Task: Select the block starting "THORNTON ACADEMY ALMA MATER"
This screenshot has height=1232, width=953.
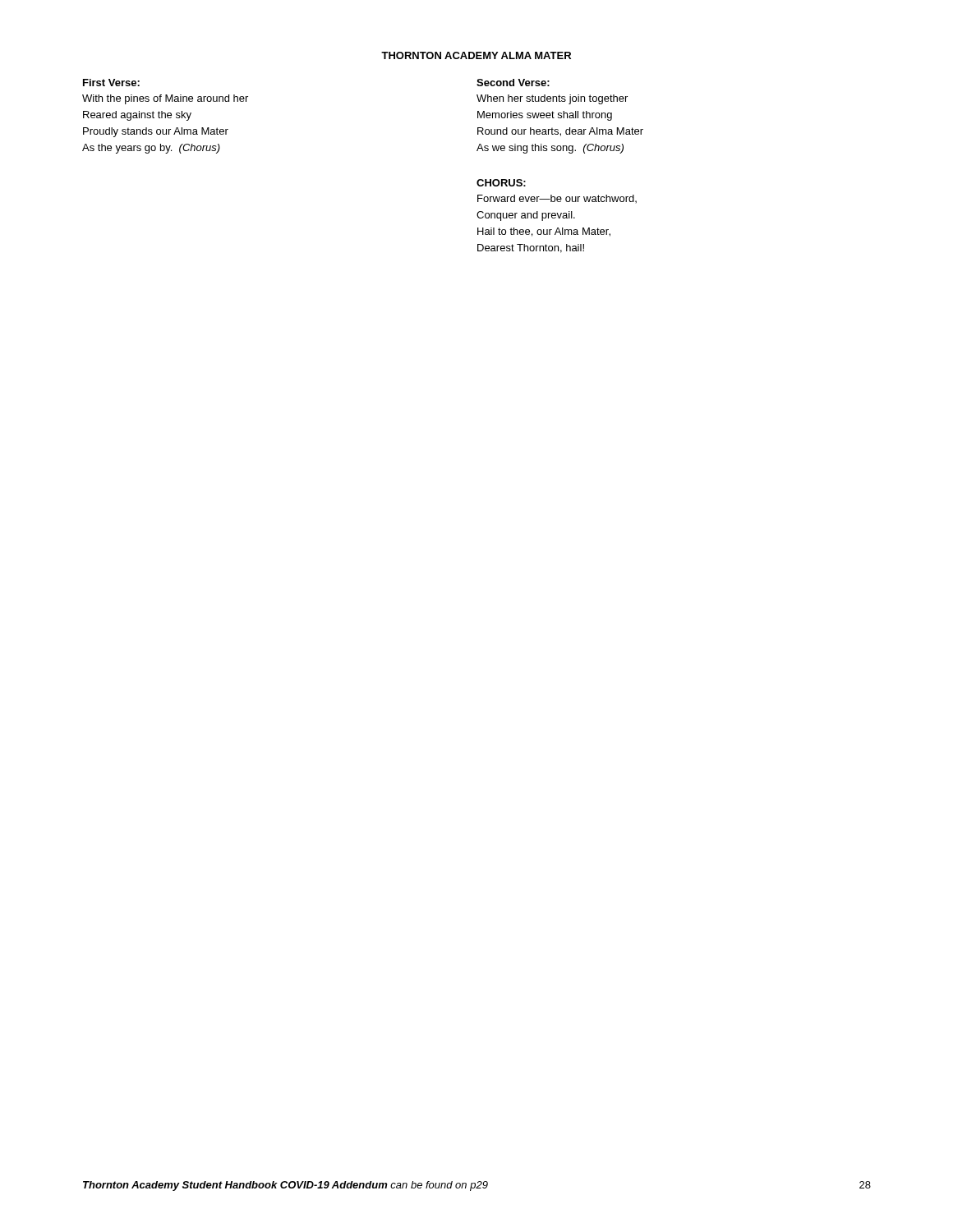Action: click(x=476, y=55)
